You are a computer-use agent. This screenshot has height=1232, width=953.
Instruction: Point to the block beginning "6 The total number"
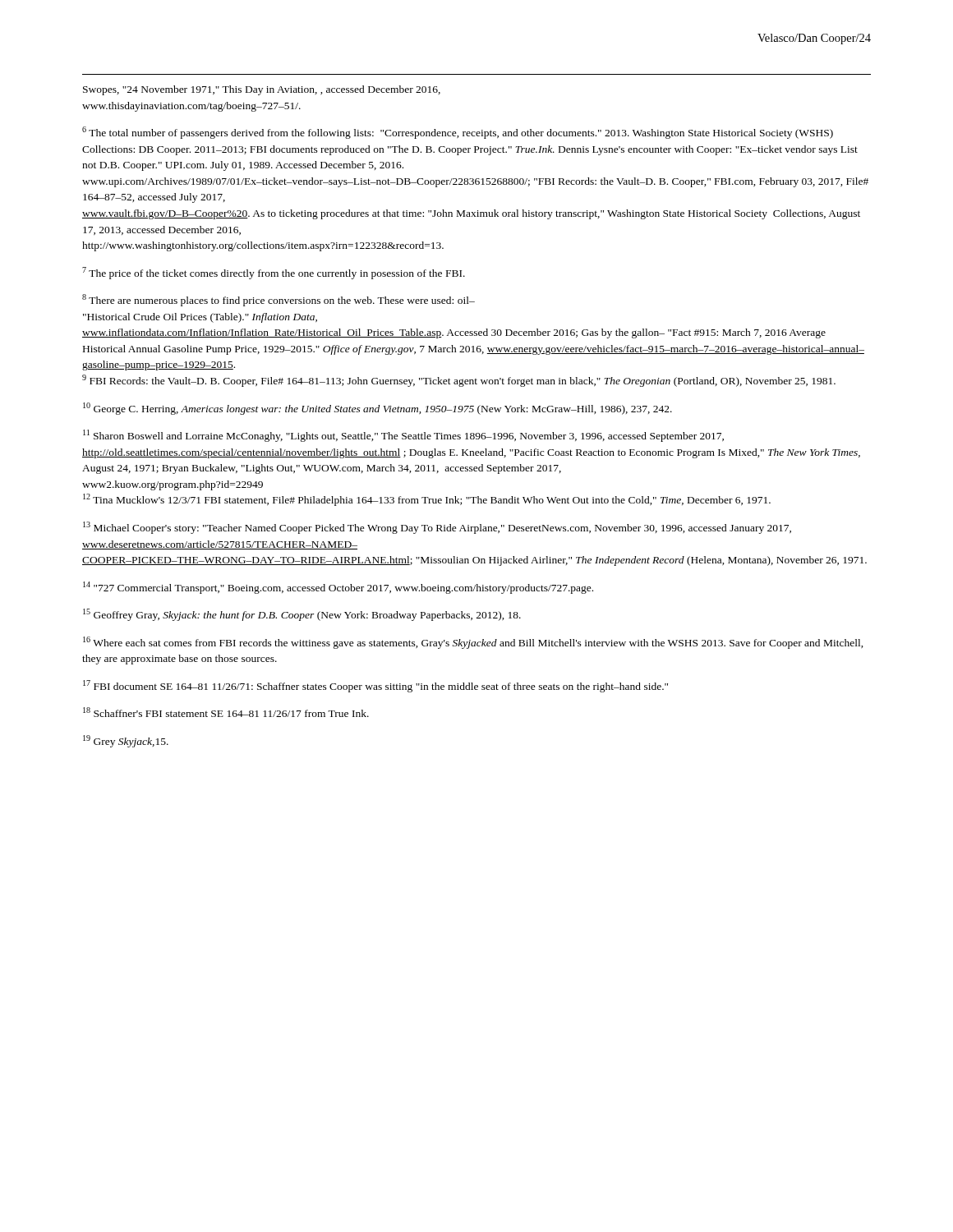[475, 188]
